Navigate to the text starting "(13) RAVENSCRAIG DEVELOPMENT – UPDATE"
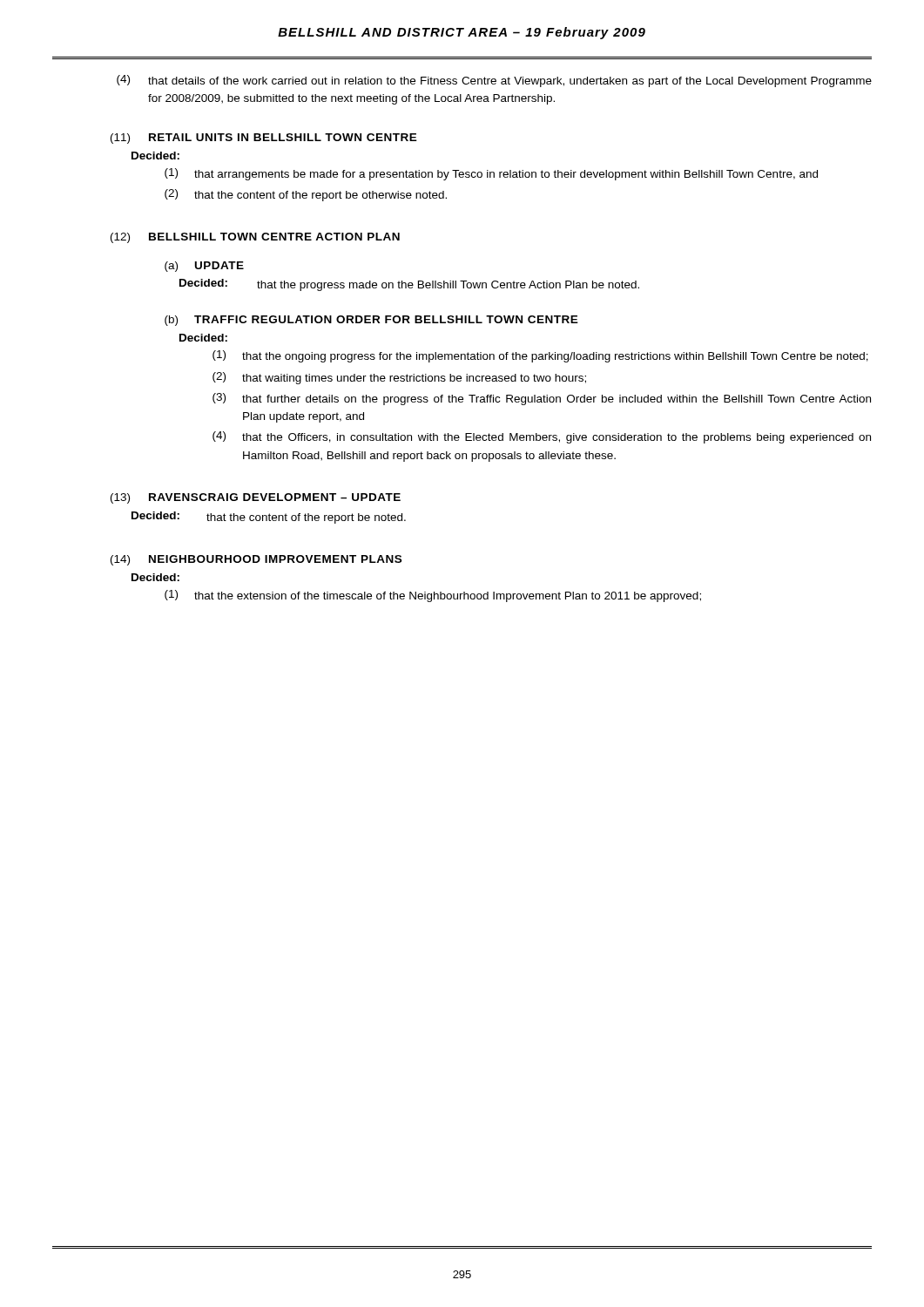Viewport: 924px width, 1307px height. (227, 497)
